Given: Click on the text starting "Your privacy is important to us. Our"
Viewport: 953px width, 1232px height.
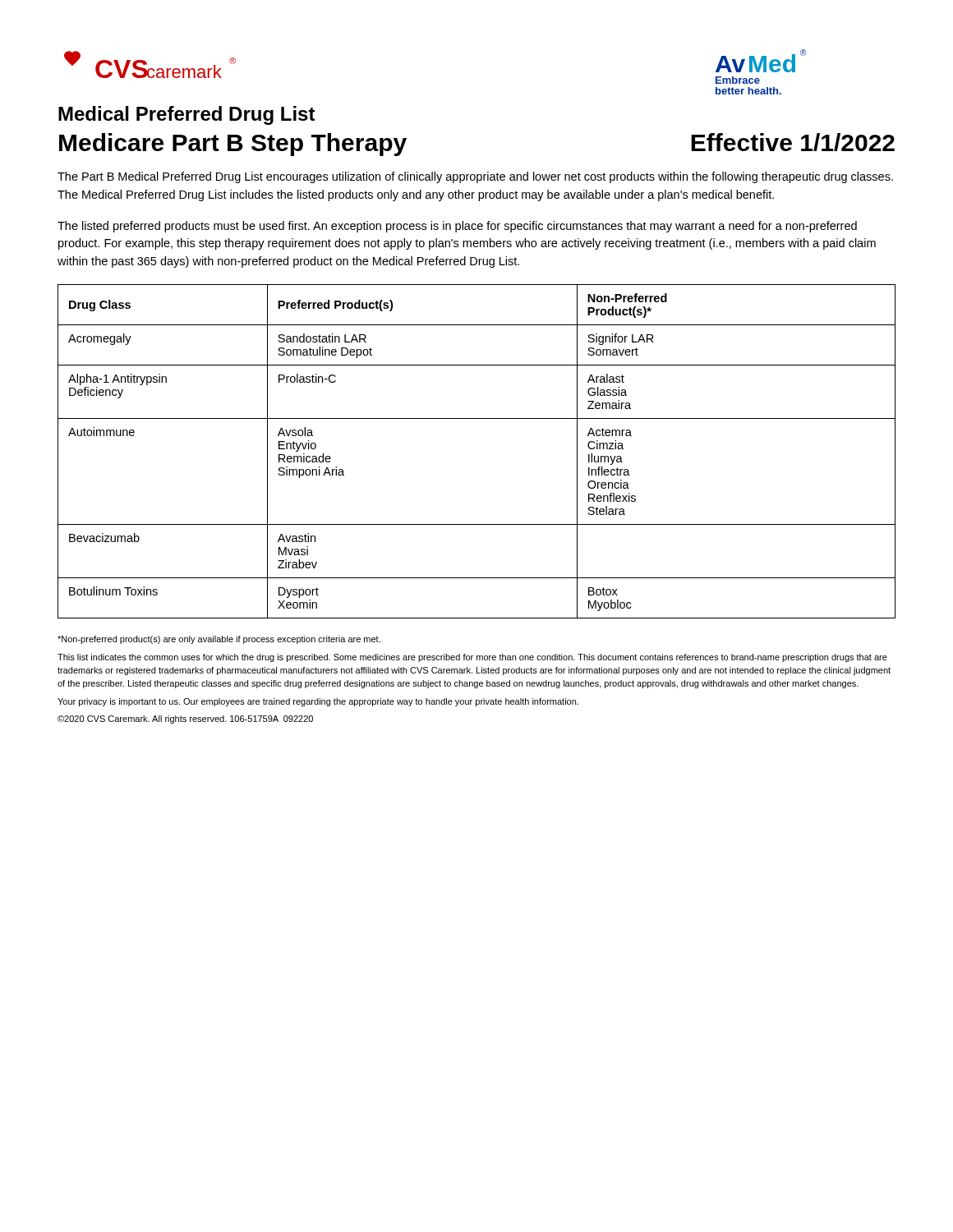Looking at the screenshot, I should (x=318, y=701).
